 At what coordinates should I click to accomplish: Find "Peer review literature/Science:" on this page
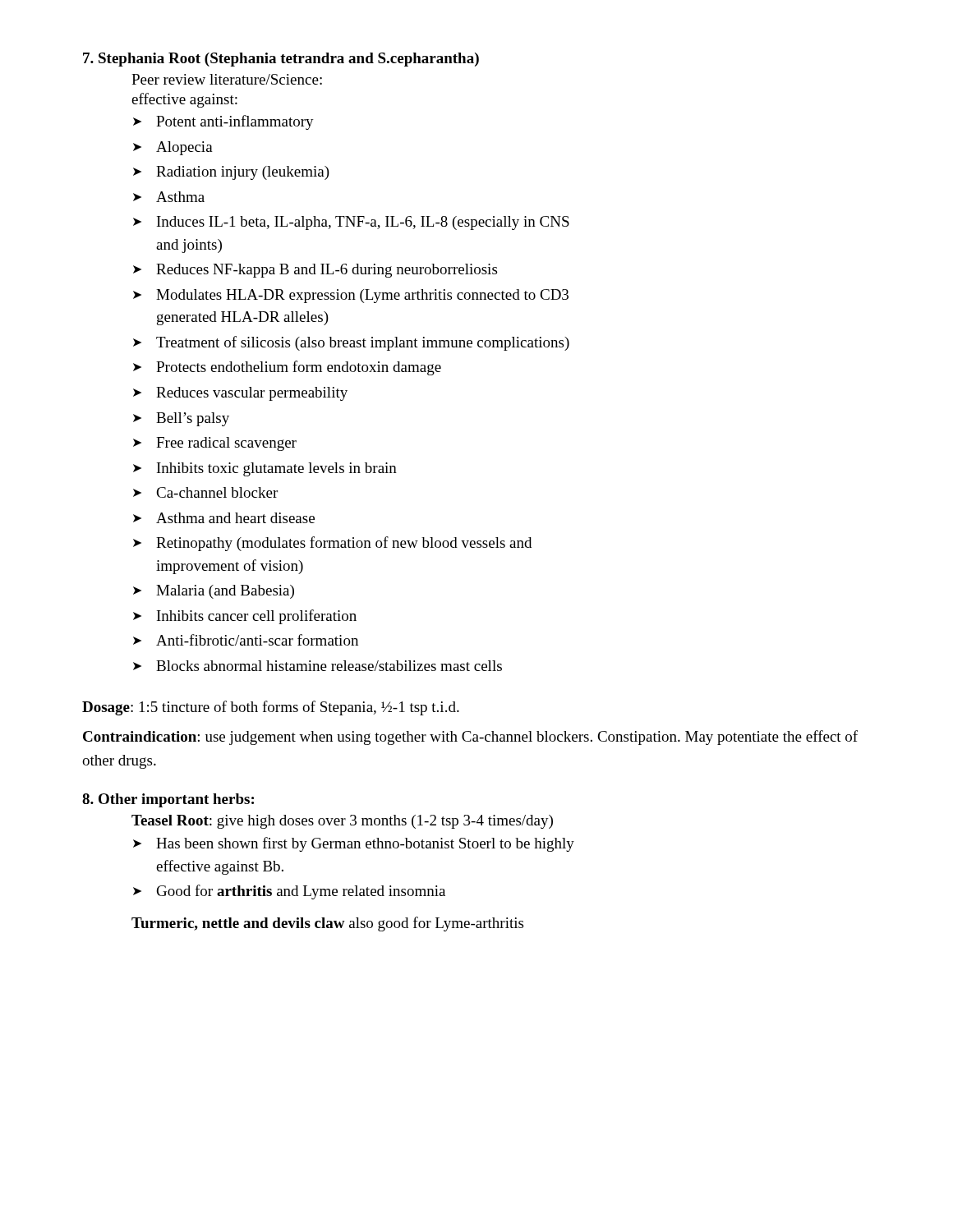(227, 79)
